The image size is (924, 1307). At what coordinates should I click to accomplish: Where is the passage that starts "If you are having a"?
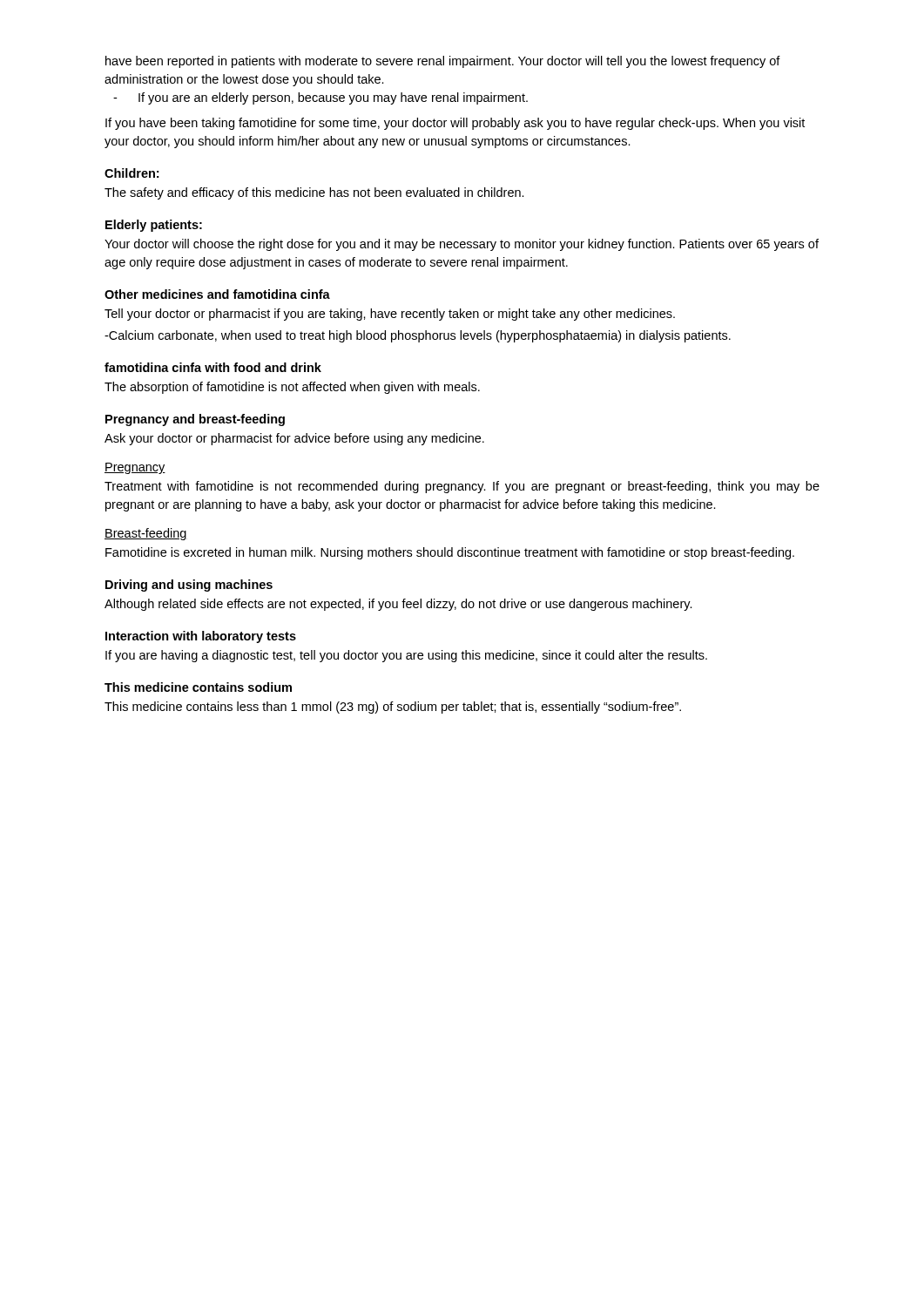[406, 655]
